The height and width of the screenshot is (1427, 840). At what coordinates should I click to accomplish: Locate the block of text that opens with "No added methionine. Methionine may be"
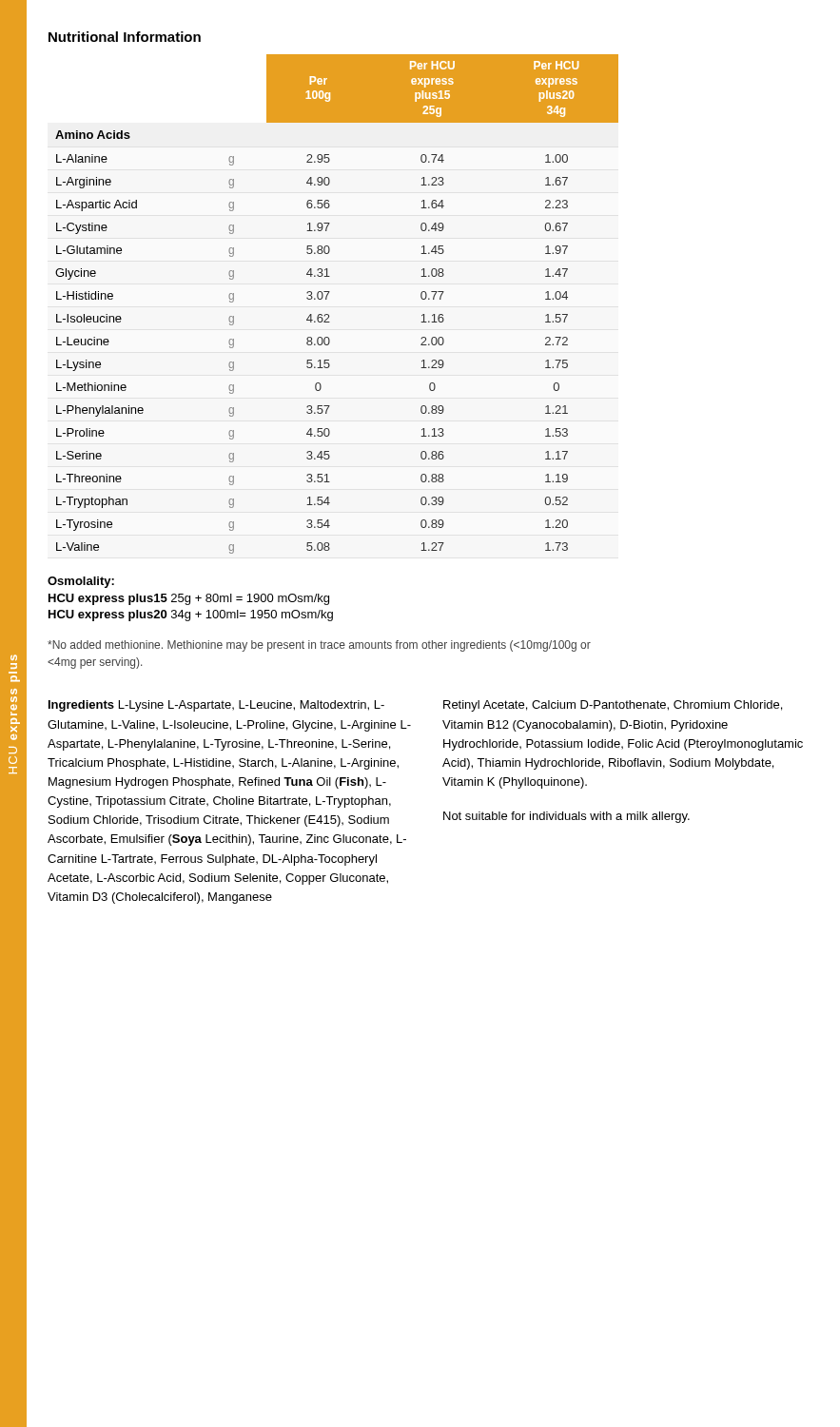click(319, 654)
